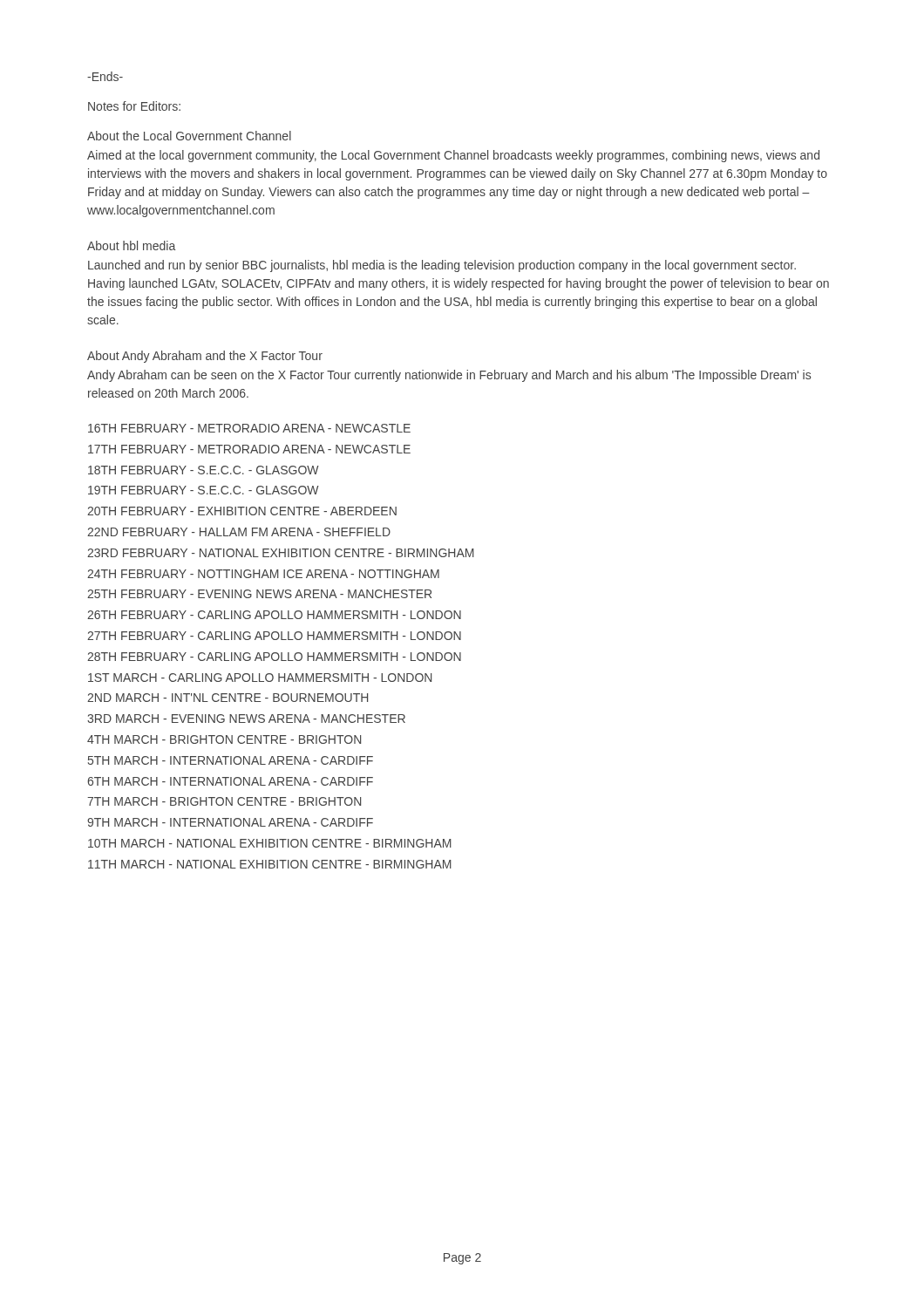924x1308 pixels.
Task: Where is the passage that starts "26TH FEBRUARY - CARLING"?
Action: [x=274, y=615]
